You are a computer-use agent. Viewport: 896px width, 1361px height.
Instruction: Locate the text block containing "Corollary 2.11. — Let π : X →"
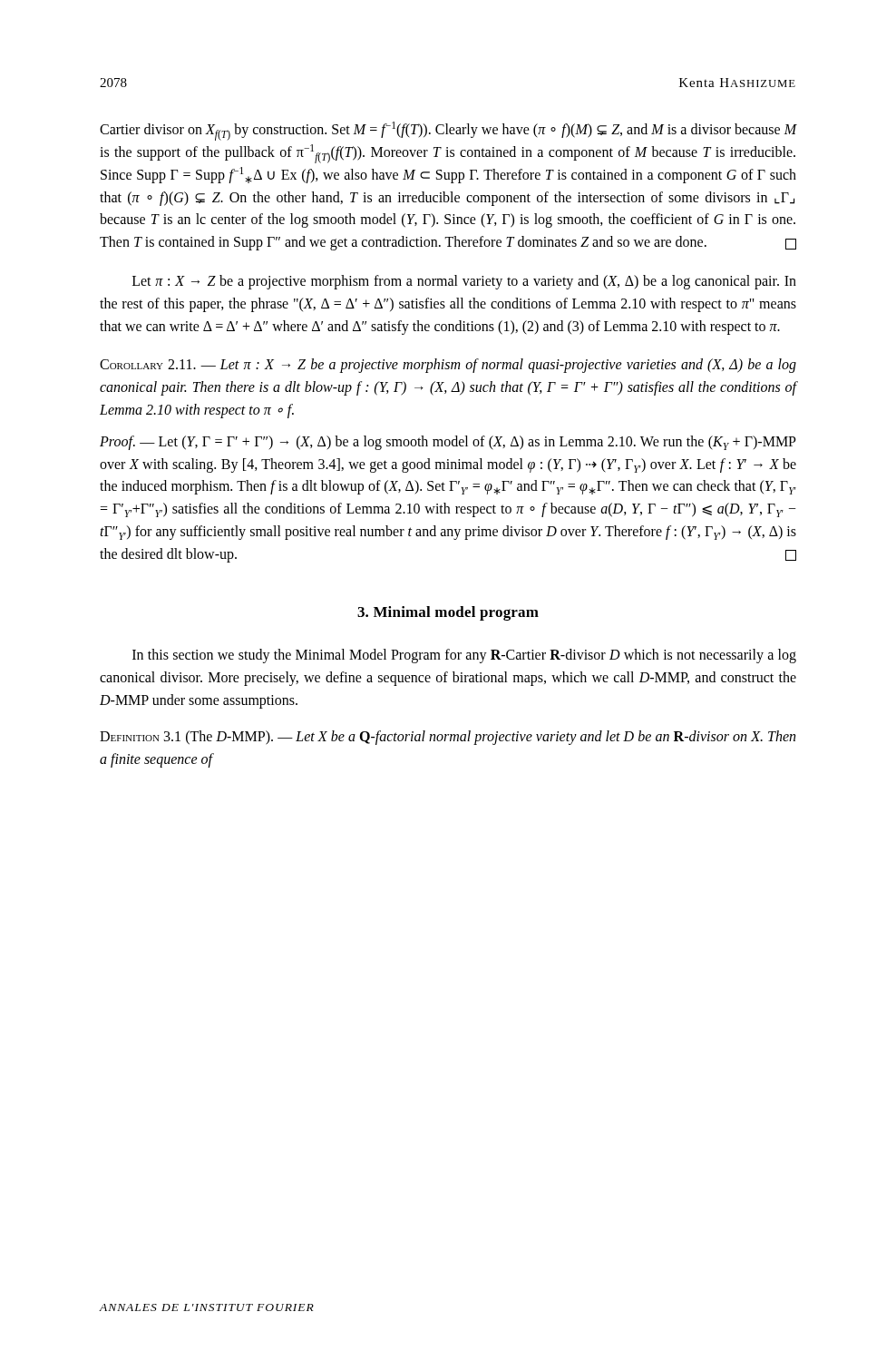[x=448, y=387]
